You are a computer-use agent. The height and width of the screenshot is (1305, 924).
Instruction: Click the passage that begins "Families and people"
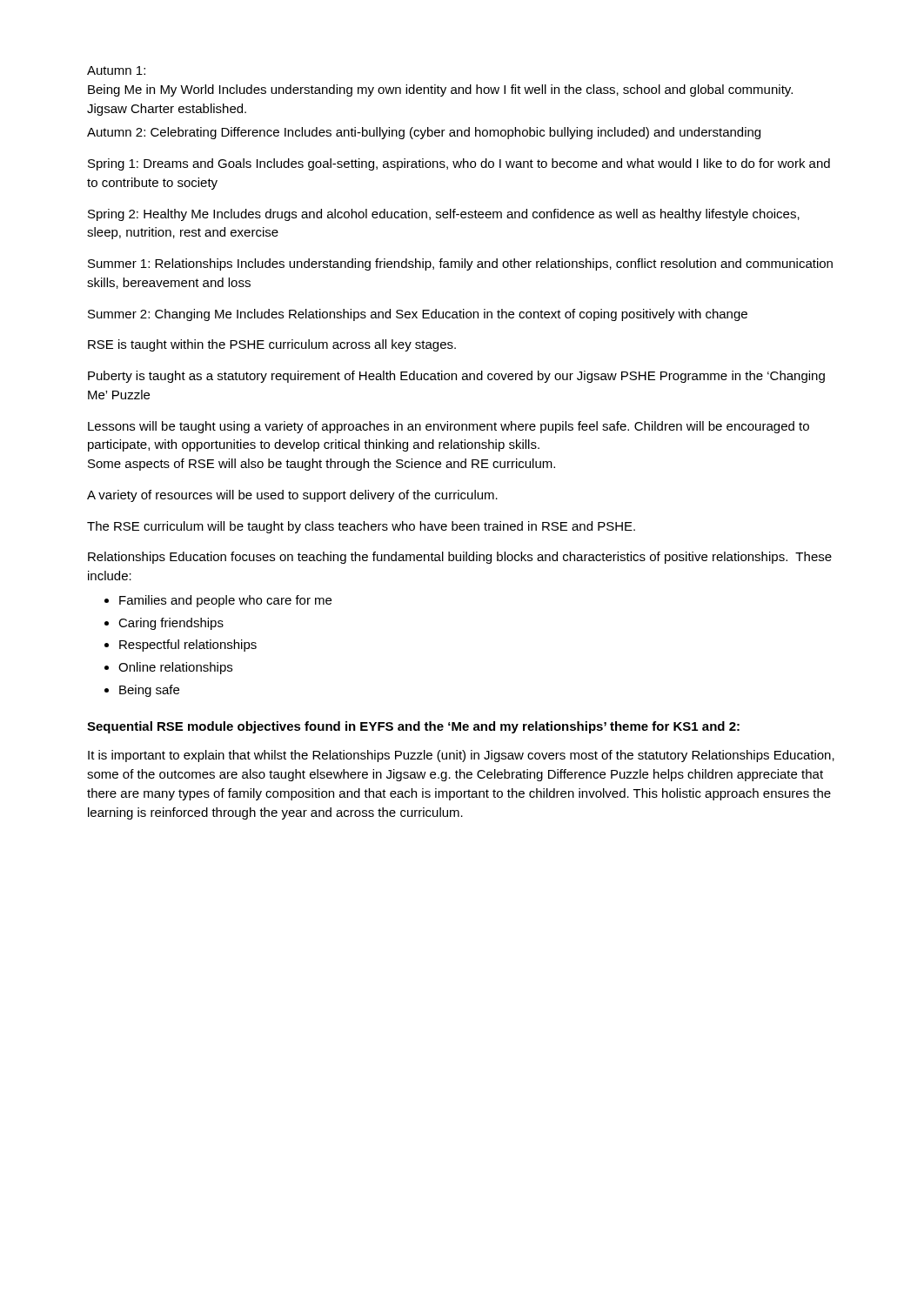pos(225,600)
